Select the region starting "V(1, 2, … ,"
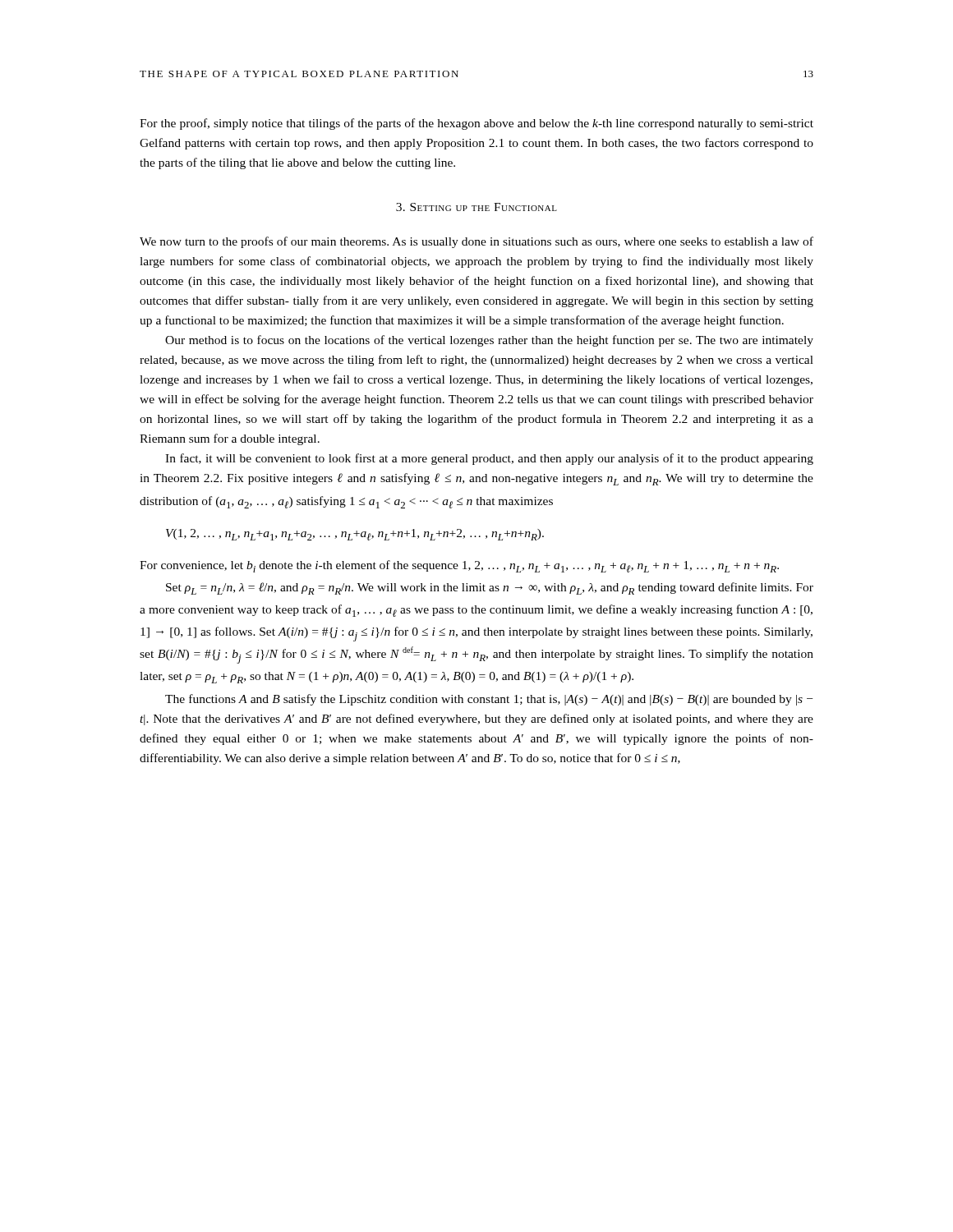953x1232 pixels. point(355,534)
